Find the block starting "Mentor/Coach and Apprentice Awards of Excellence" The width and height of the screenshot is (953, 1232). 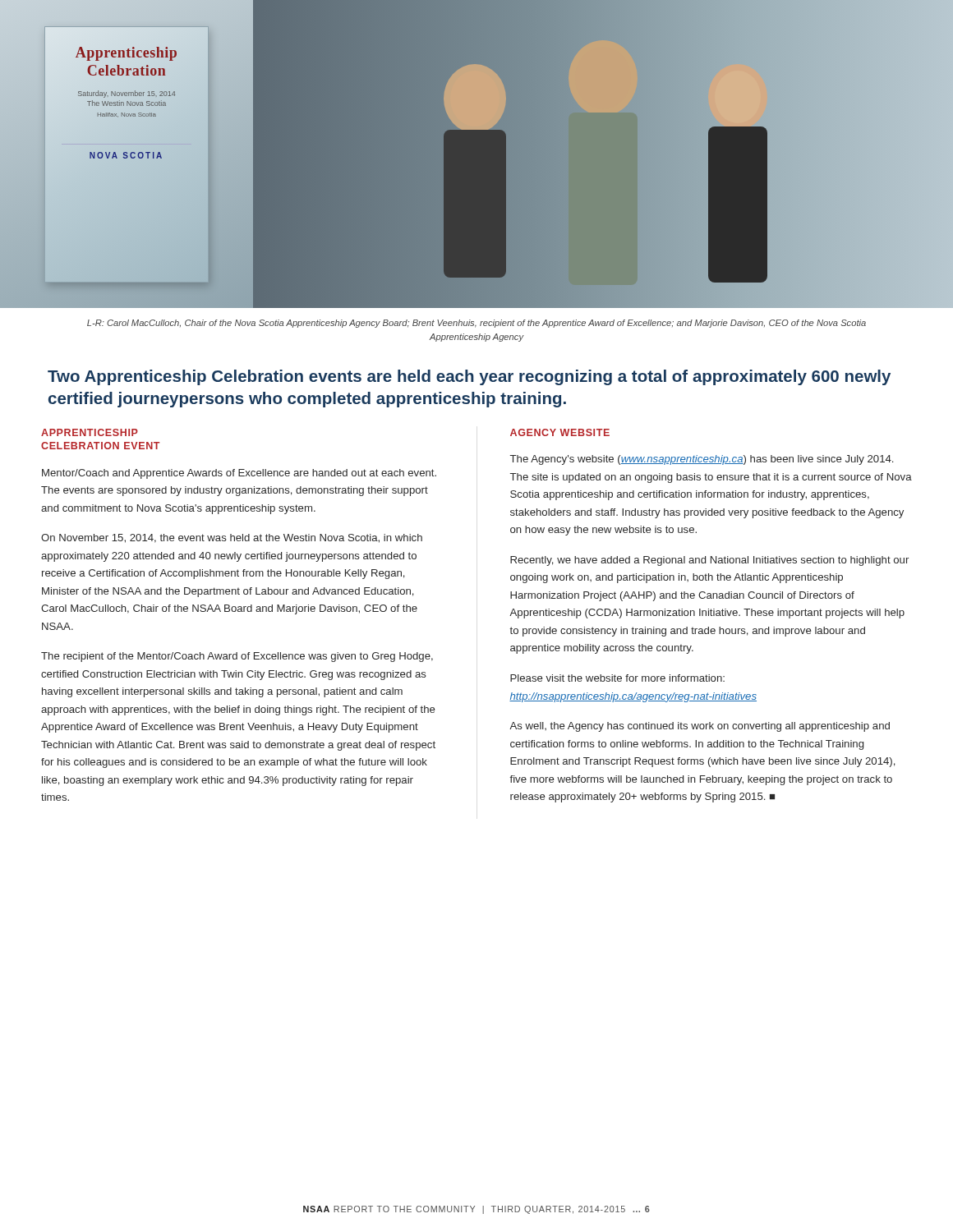[x=239, y=490]
